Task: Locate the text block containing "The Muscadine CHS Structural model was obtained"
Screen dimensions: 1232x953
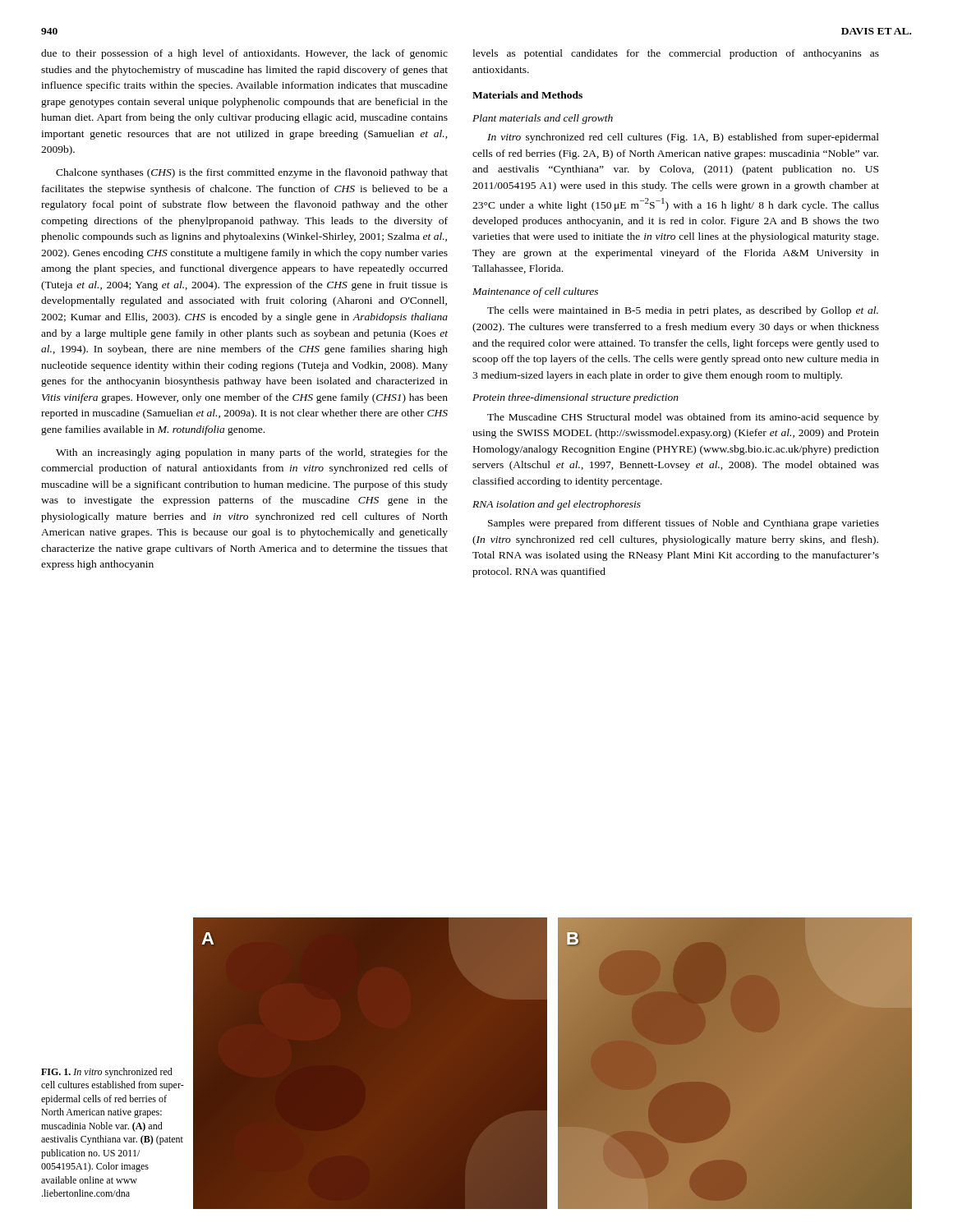Action: click(676, 449)
